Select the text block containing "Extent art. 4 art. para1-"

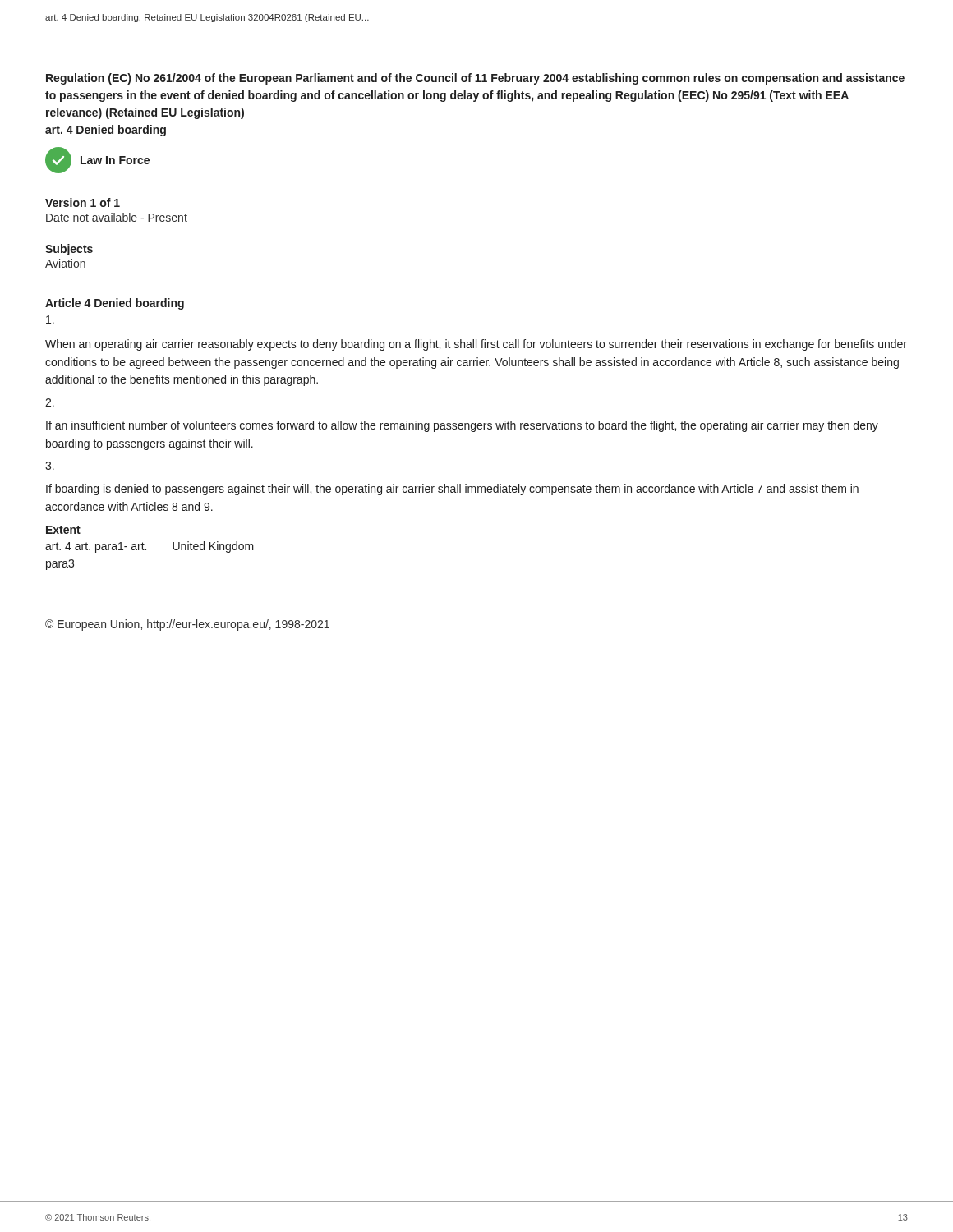click(x=63, y=530)
